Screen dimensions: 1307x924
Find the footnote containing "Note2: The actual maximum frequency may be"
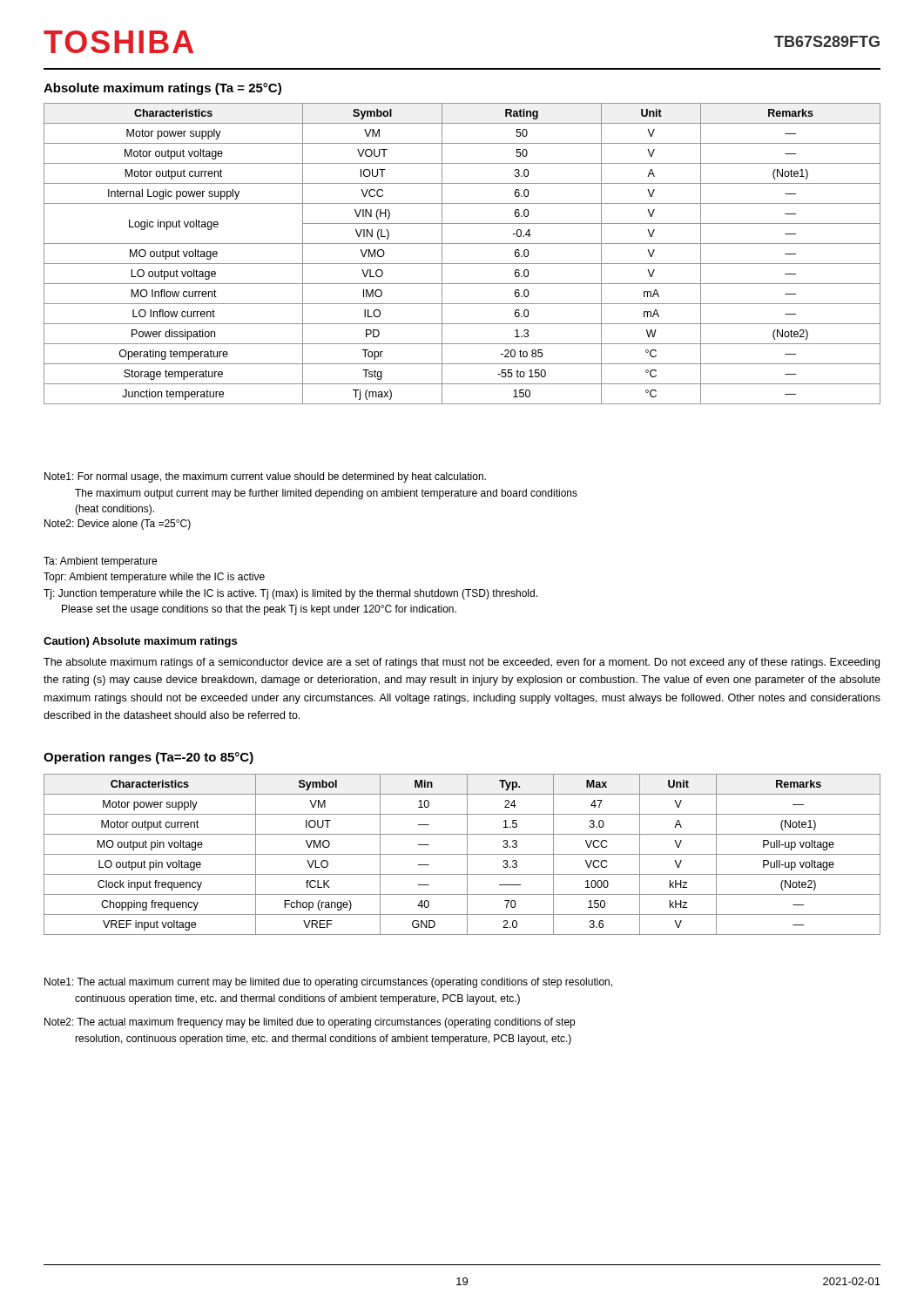click(x=309, y=1032)
